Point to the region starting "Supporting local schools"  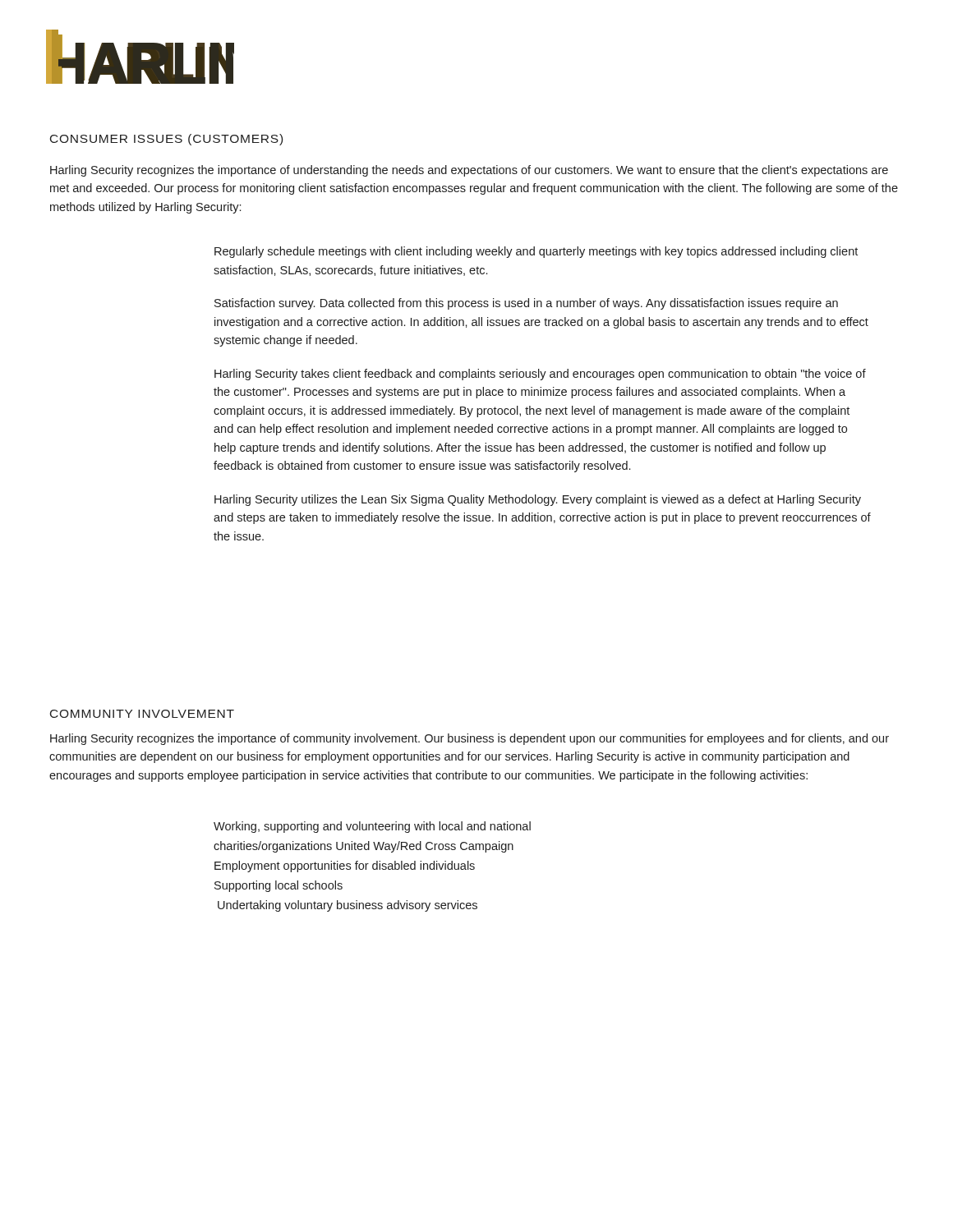click(x=278, y=886)
